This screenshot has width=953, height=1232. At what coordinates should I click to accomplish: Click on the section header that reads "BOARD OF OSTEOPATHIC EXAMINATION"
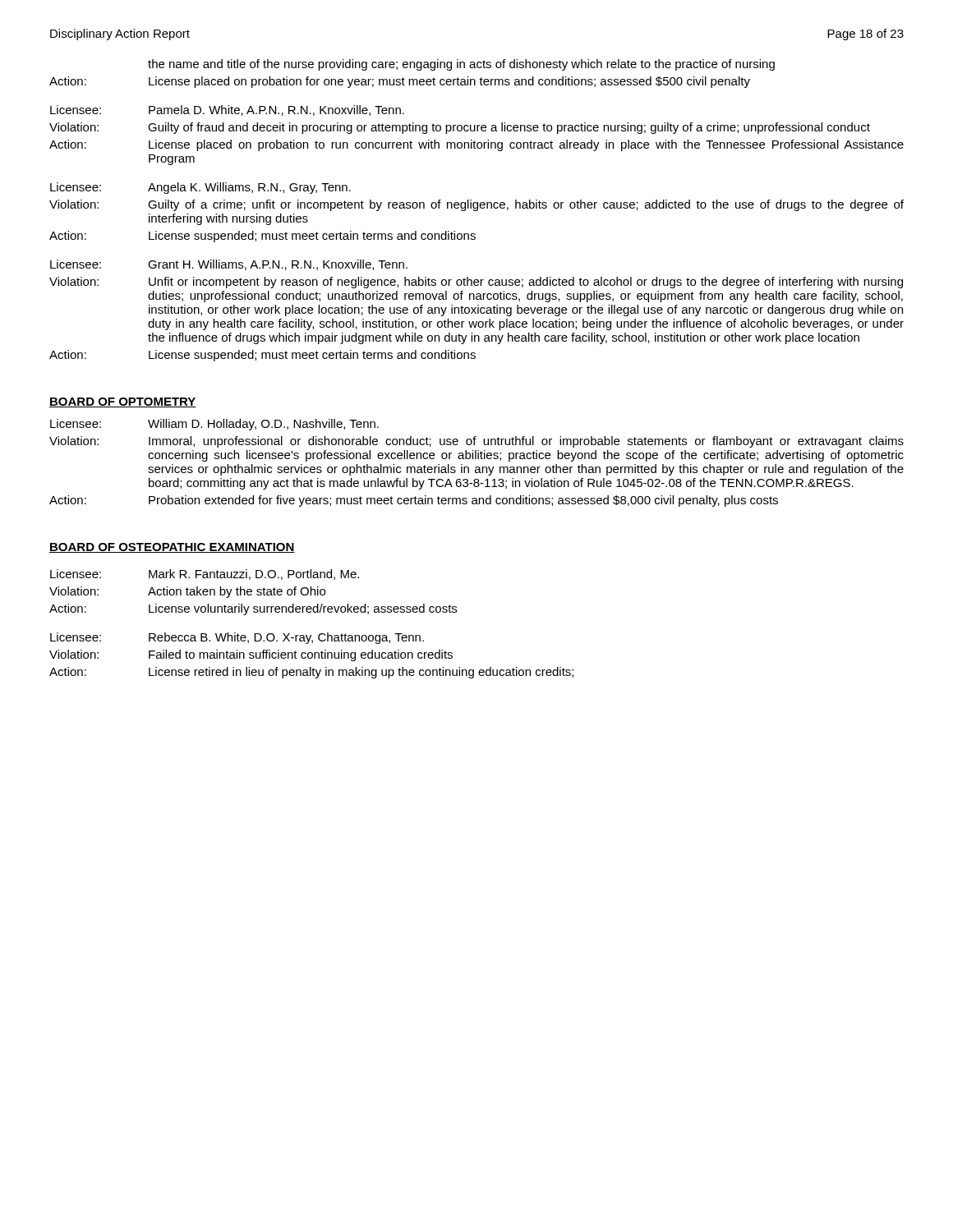tap(172, 547)
